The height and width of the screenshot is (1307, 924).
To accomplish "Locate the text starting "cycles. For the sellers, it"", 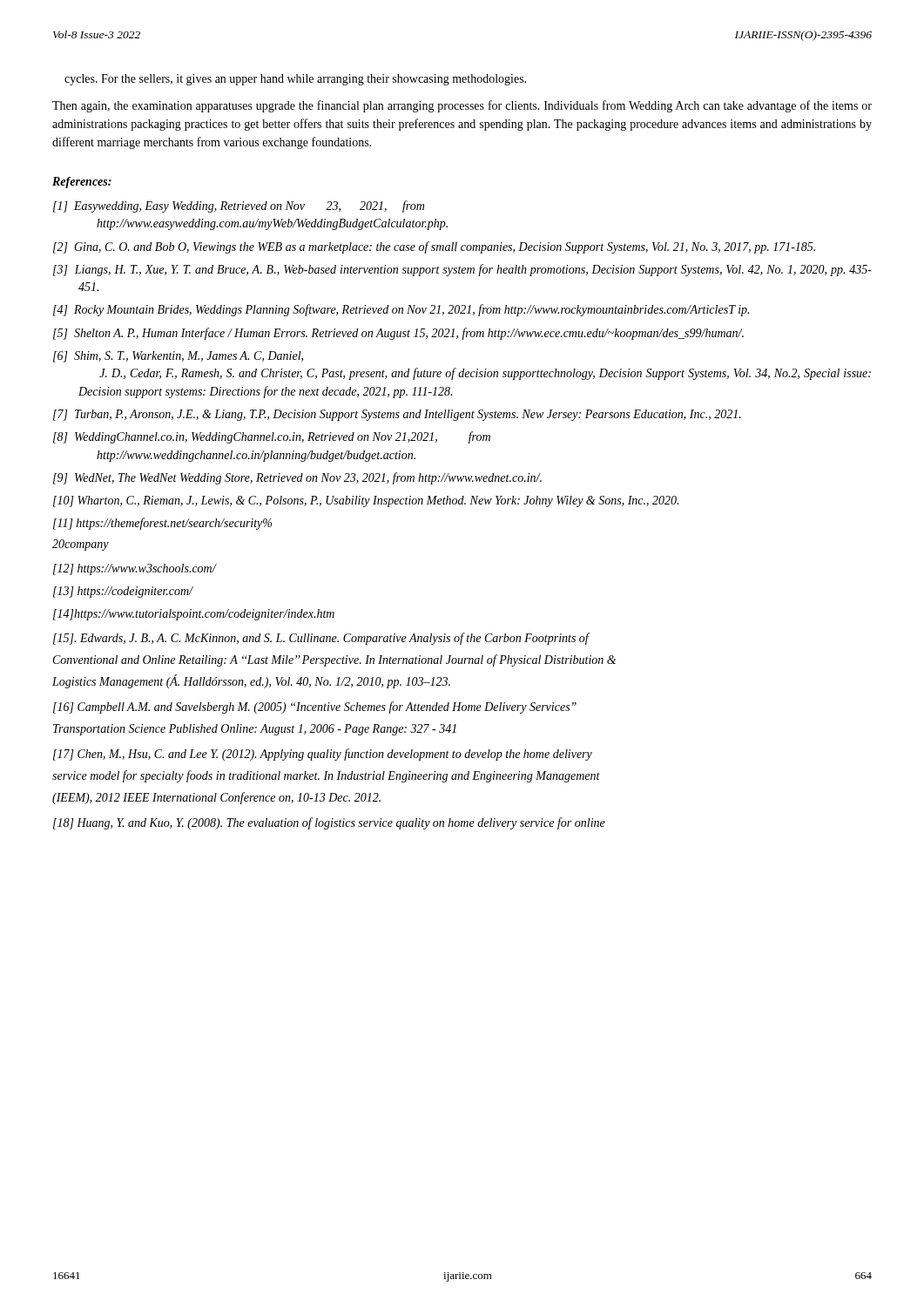I will click(x=468, y=79).
